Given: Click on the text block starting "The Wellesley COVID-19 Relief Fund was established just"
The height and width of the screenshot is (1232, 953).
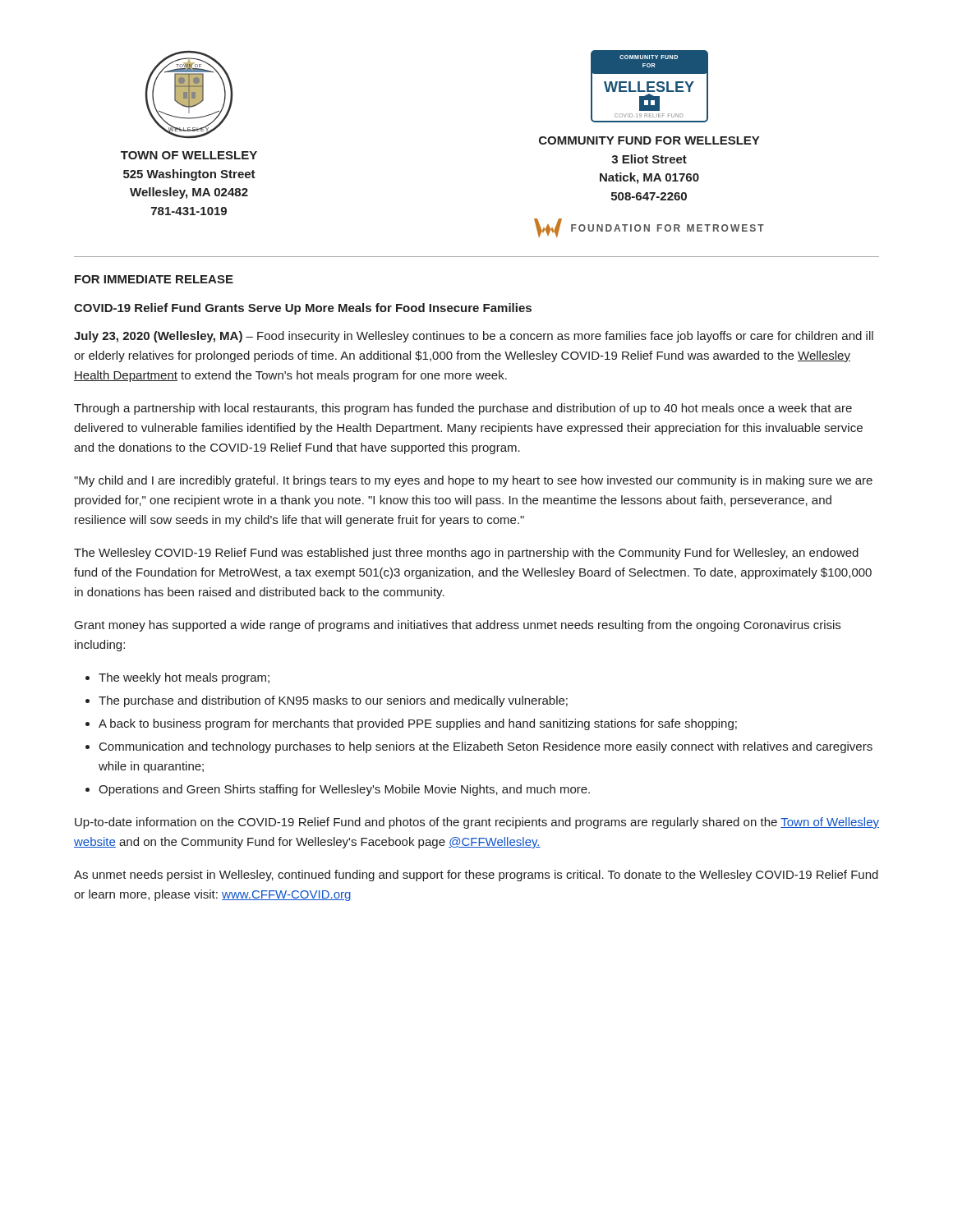Looking at the screenshot, I should (473, 572).
